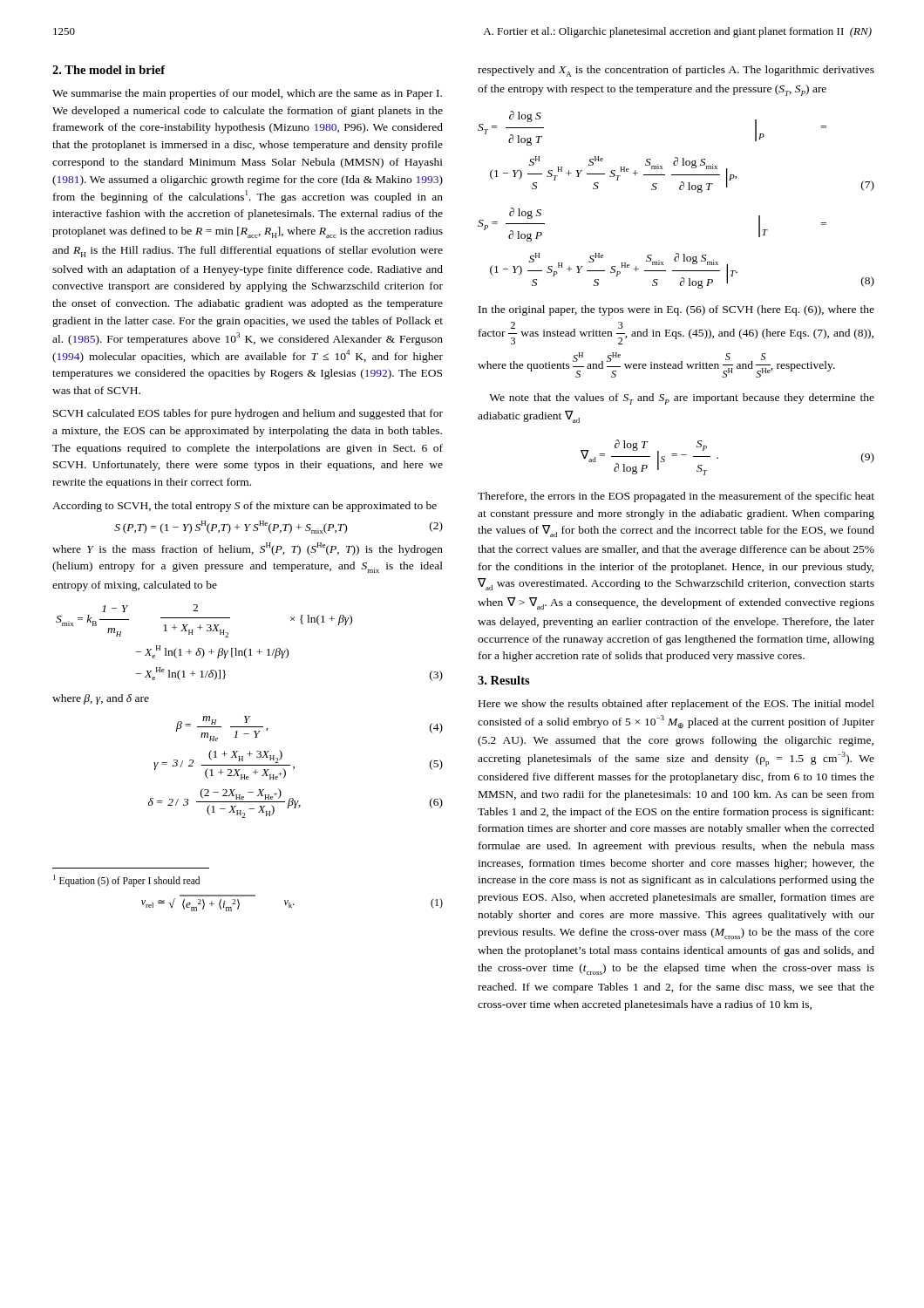Find the text block starting "2. The model in"

pyautogui.click(x=109, y=70)
